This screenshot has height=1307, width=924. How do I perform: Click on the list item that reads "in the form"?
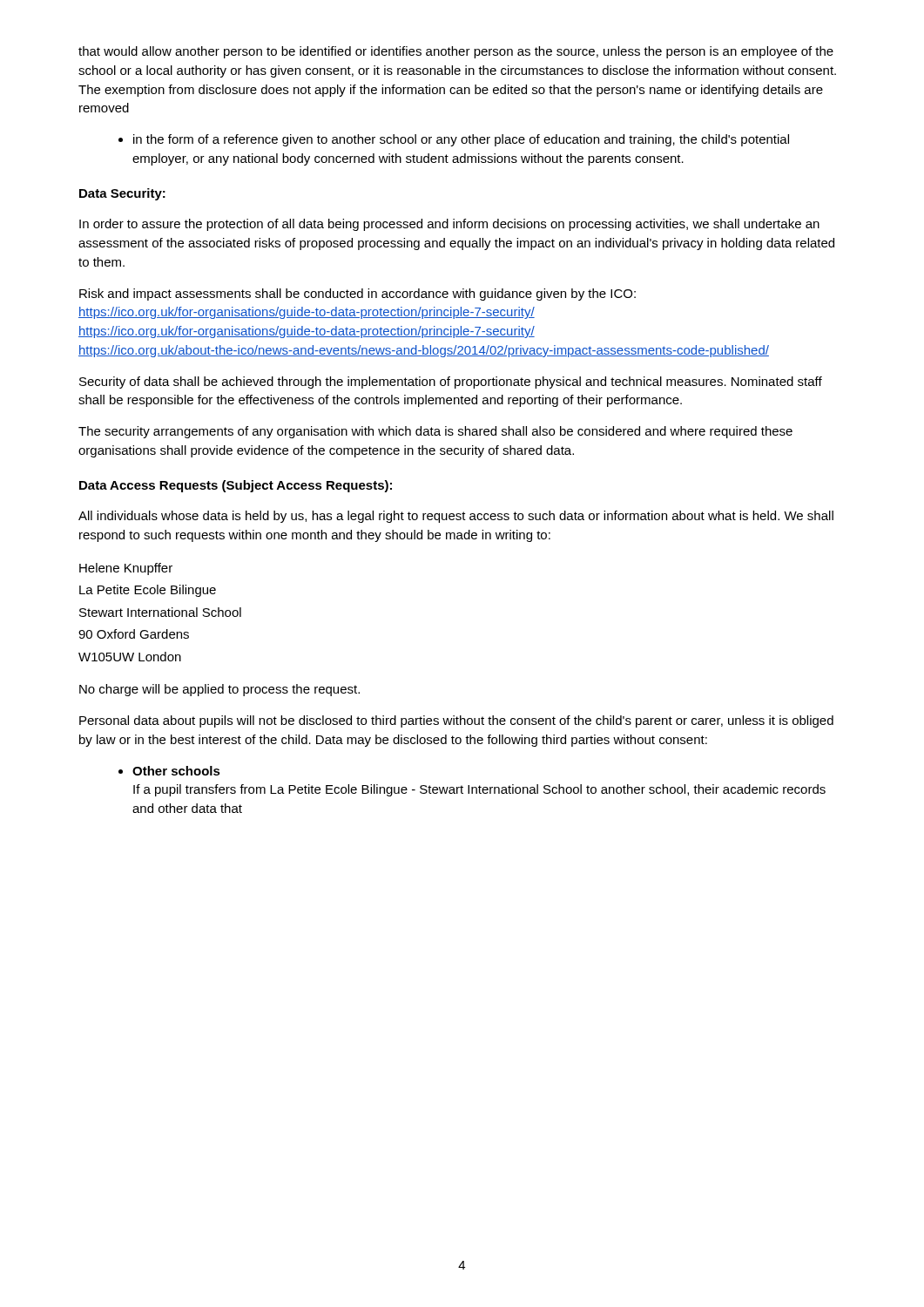pos(489,149)
